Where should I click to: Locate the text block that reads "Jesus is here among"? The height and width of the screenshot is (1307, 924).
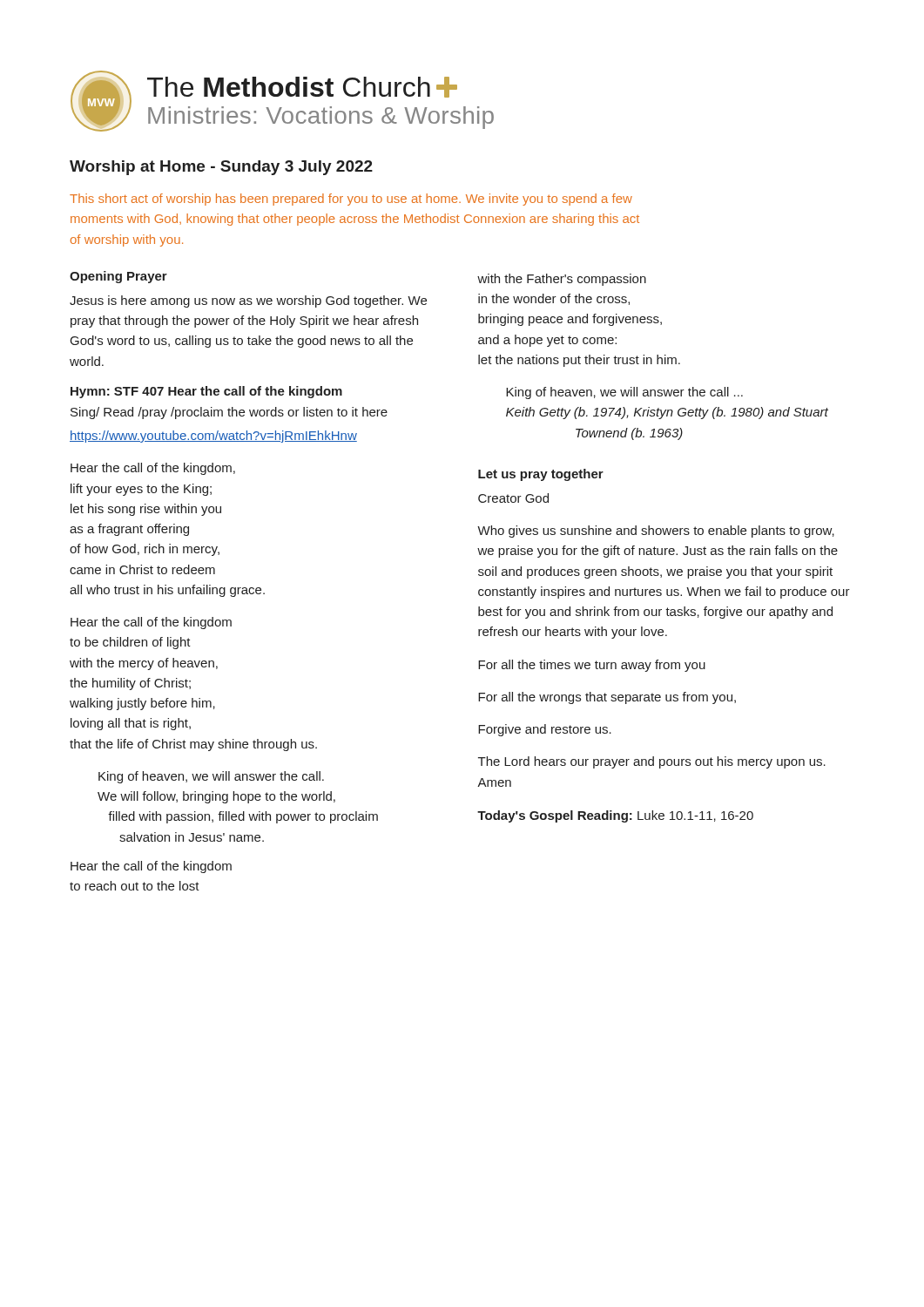(249, 330)
